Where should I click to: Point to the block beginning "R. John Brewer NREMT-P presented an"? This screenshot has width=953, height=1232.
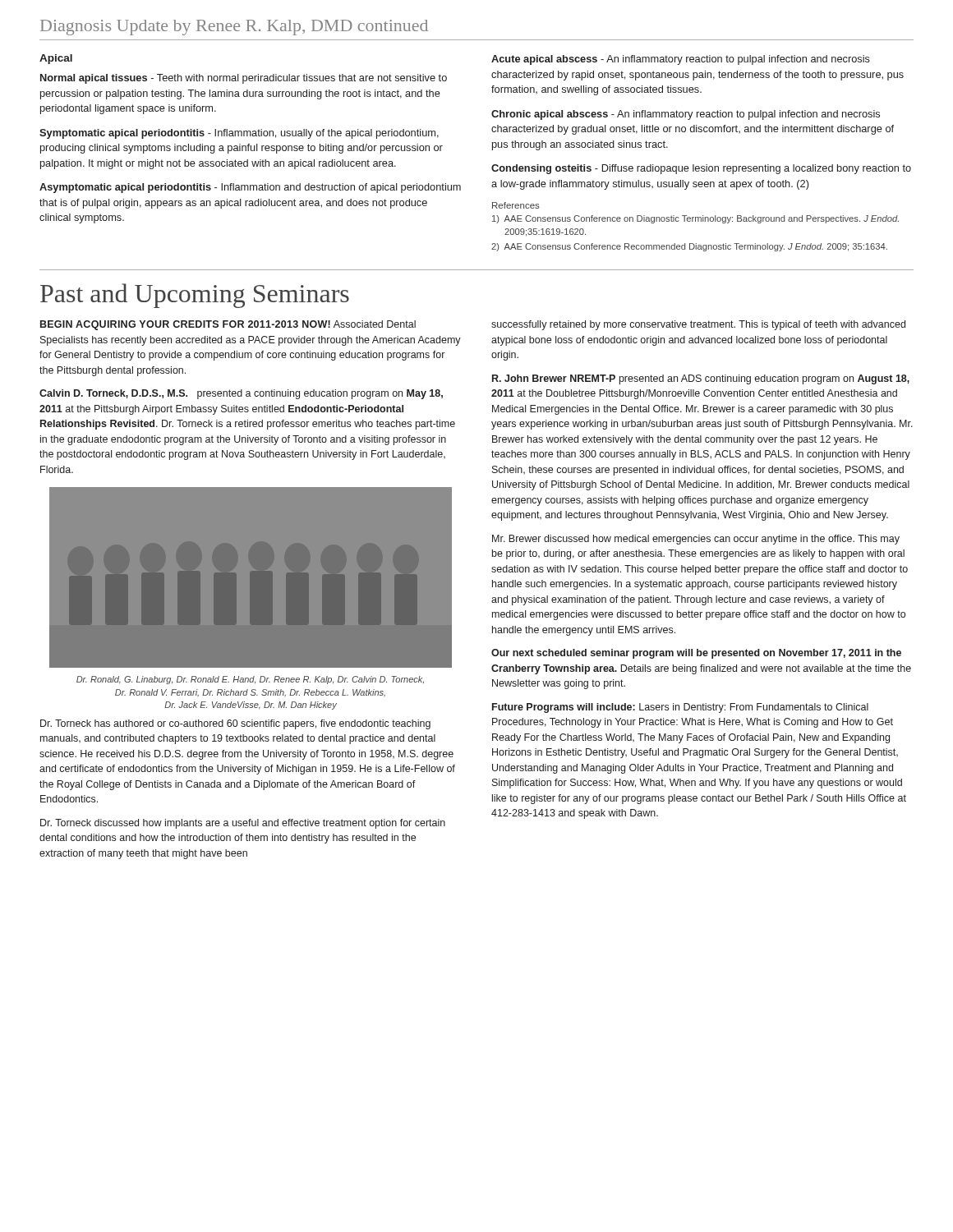pos(702,447)
